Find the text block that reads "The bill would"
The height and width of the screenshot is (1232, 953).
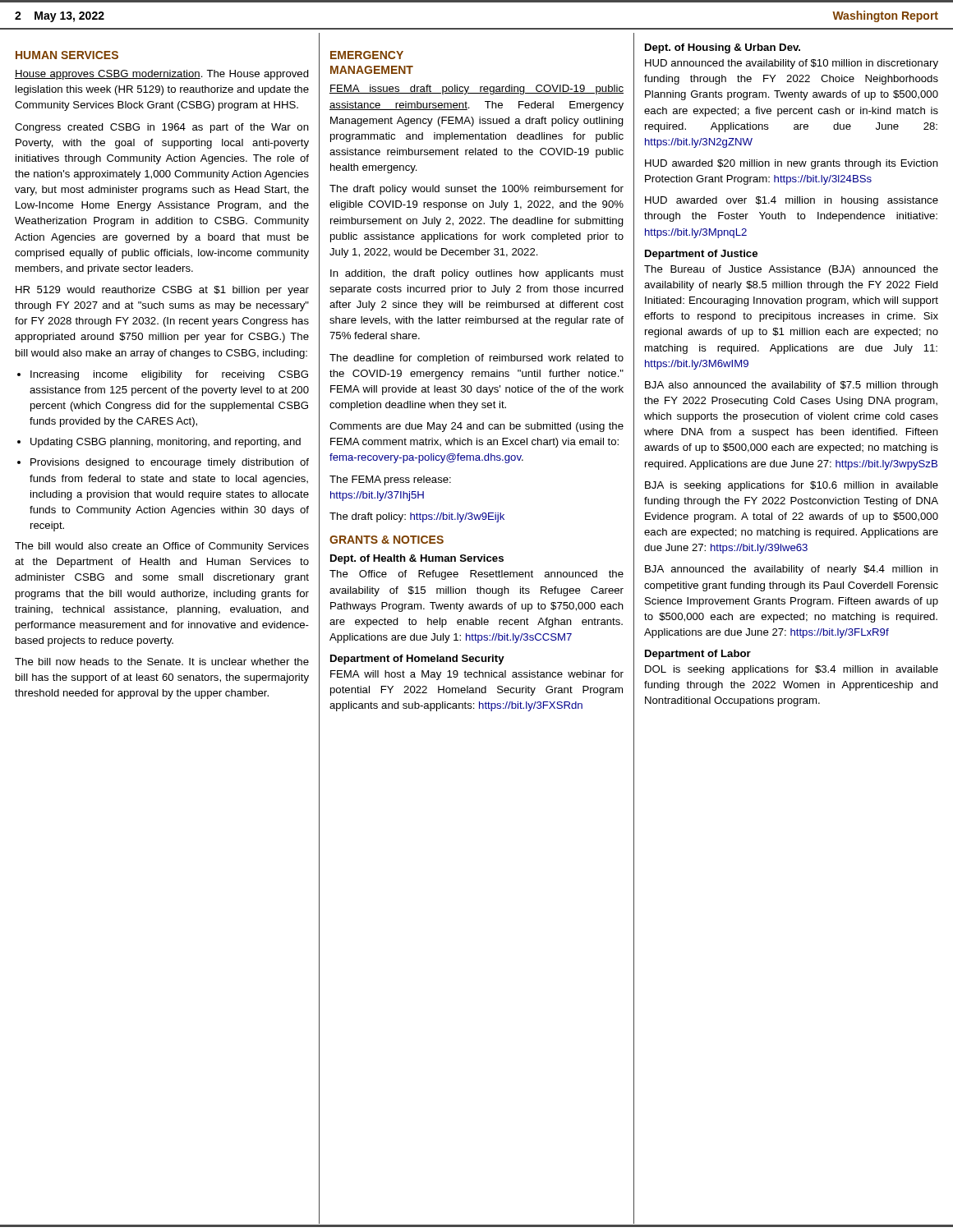click(162, 593)
